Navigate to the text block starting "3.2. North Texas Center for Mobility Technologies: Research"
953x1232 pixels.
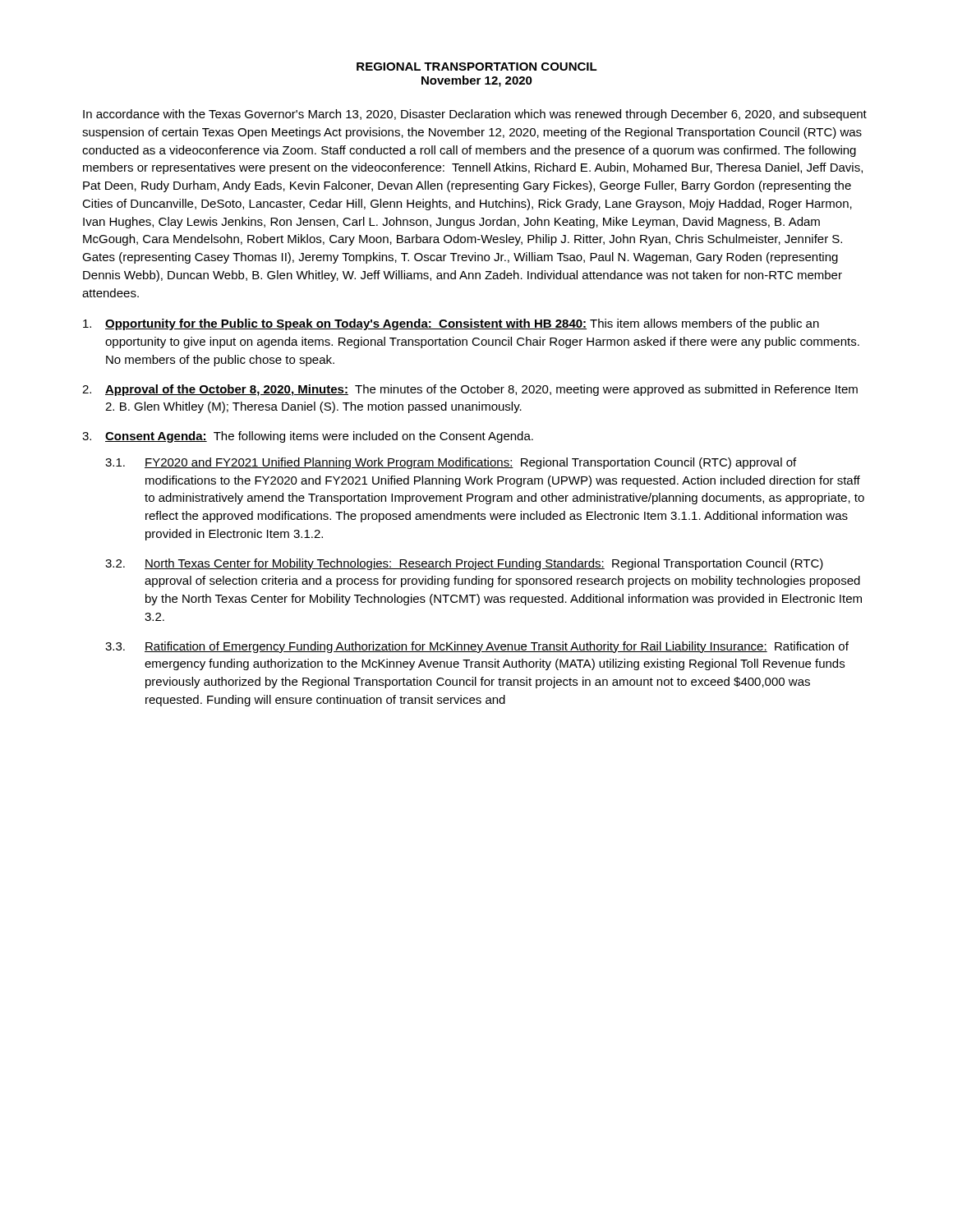coord(488,590)
